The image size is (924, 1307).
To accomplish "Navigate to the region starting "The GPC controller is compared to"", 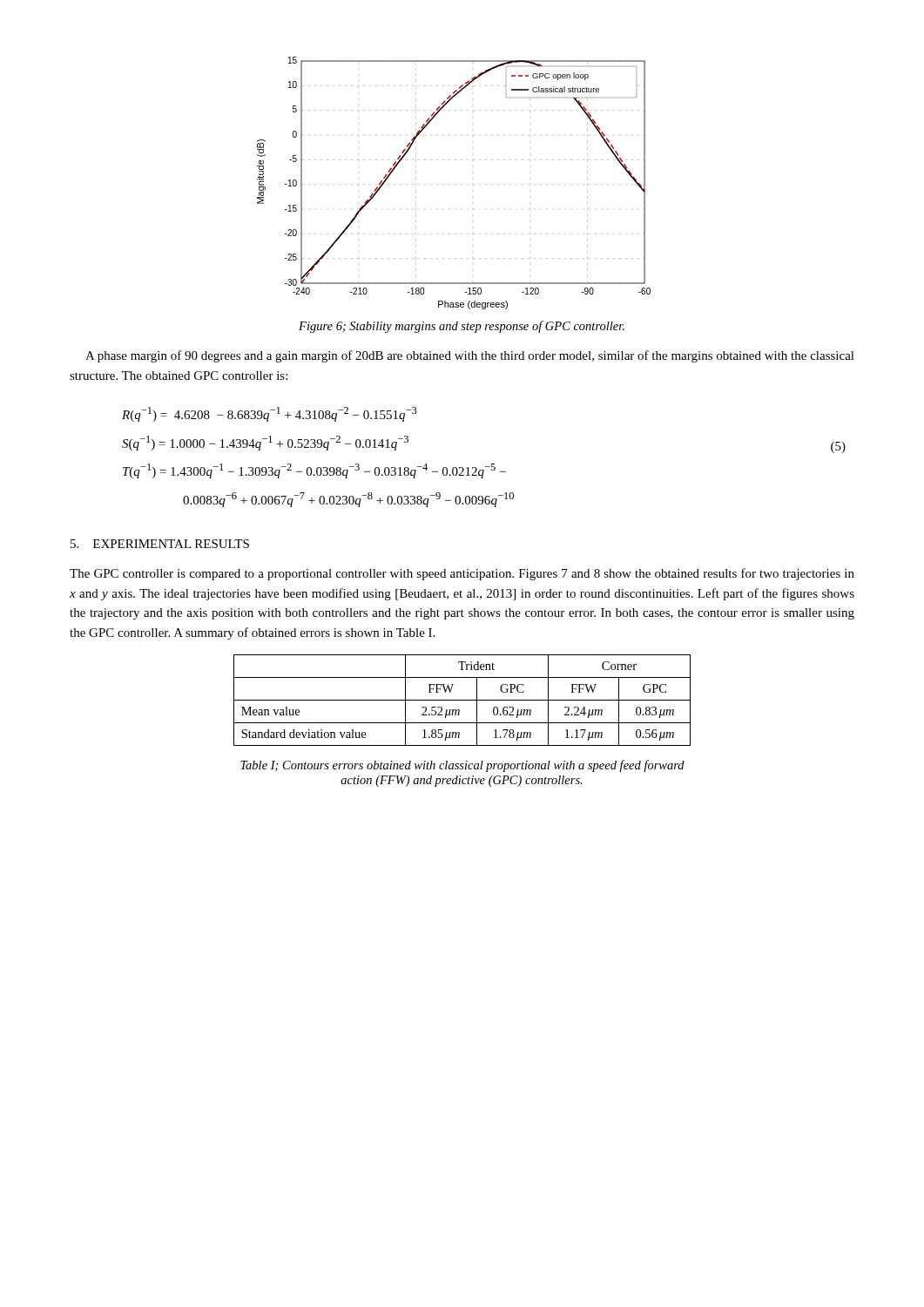I will (x=462, y=603).
